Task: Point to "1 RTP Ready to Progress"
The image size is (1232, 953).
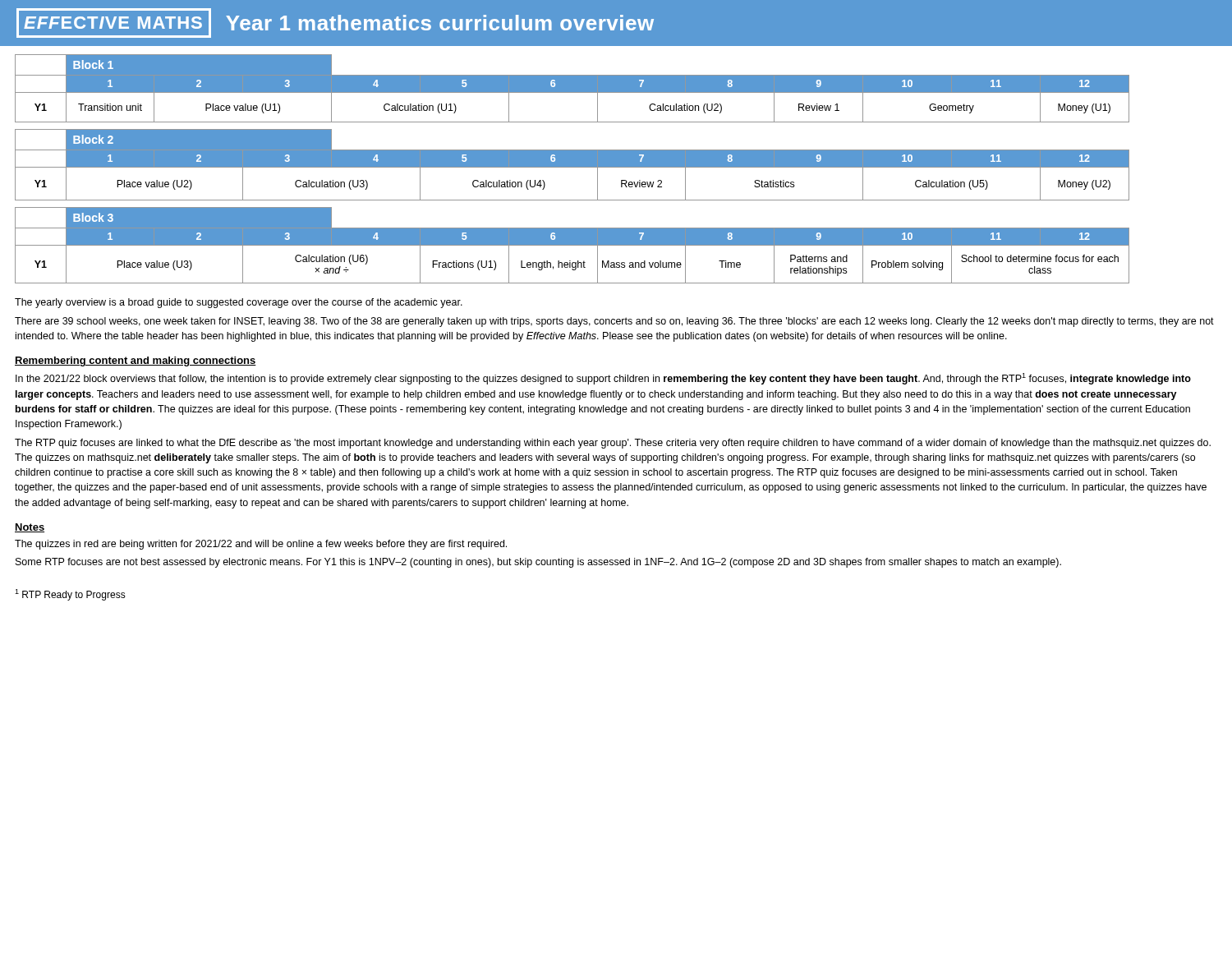Action: (70, 595)
